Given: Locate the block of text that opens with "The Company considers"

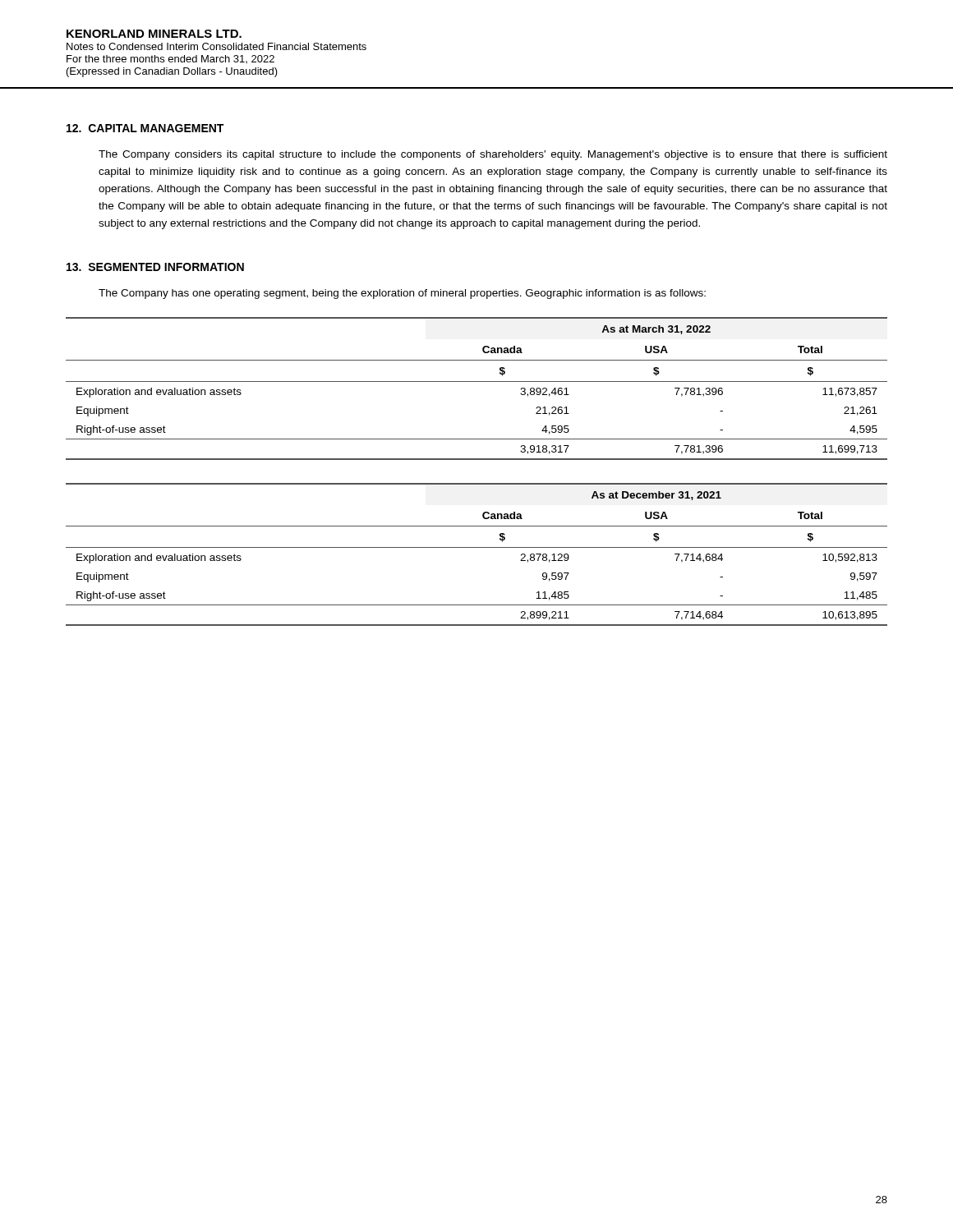Looking at the screenshot, I should pyautogui.click(x=493, y=188).
